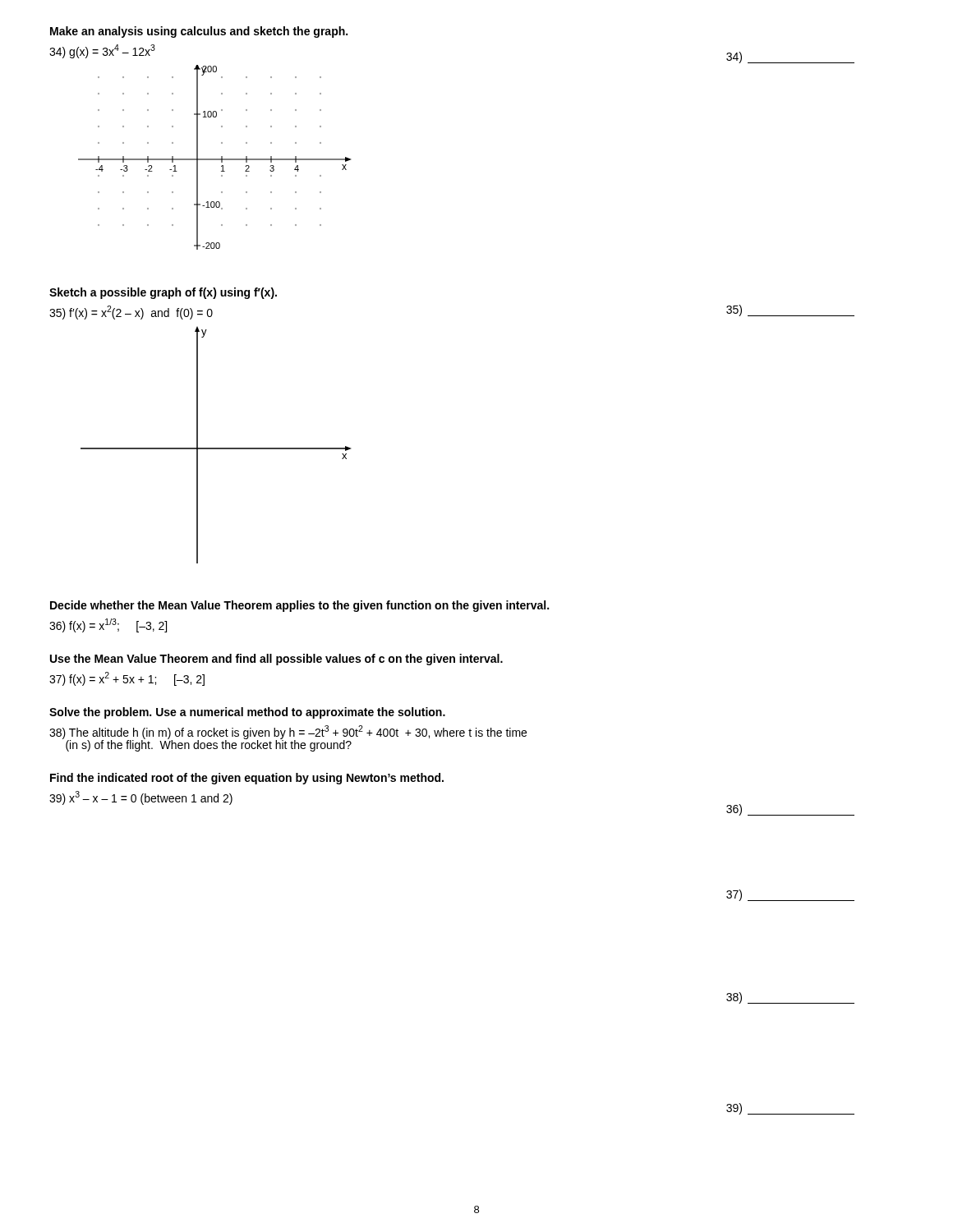Locate the section header that opens with "Make an analysis using calculus and sketch"
This screenshot has width=953, height=1232.
coord(199,31)
